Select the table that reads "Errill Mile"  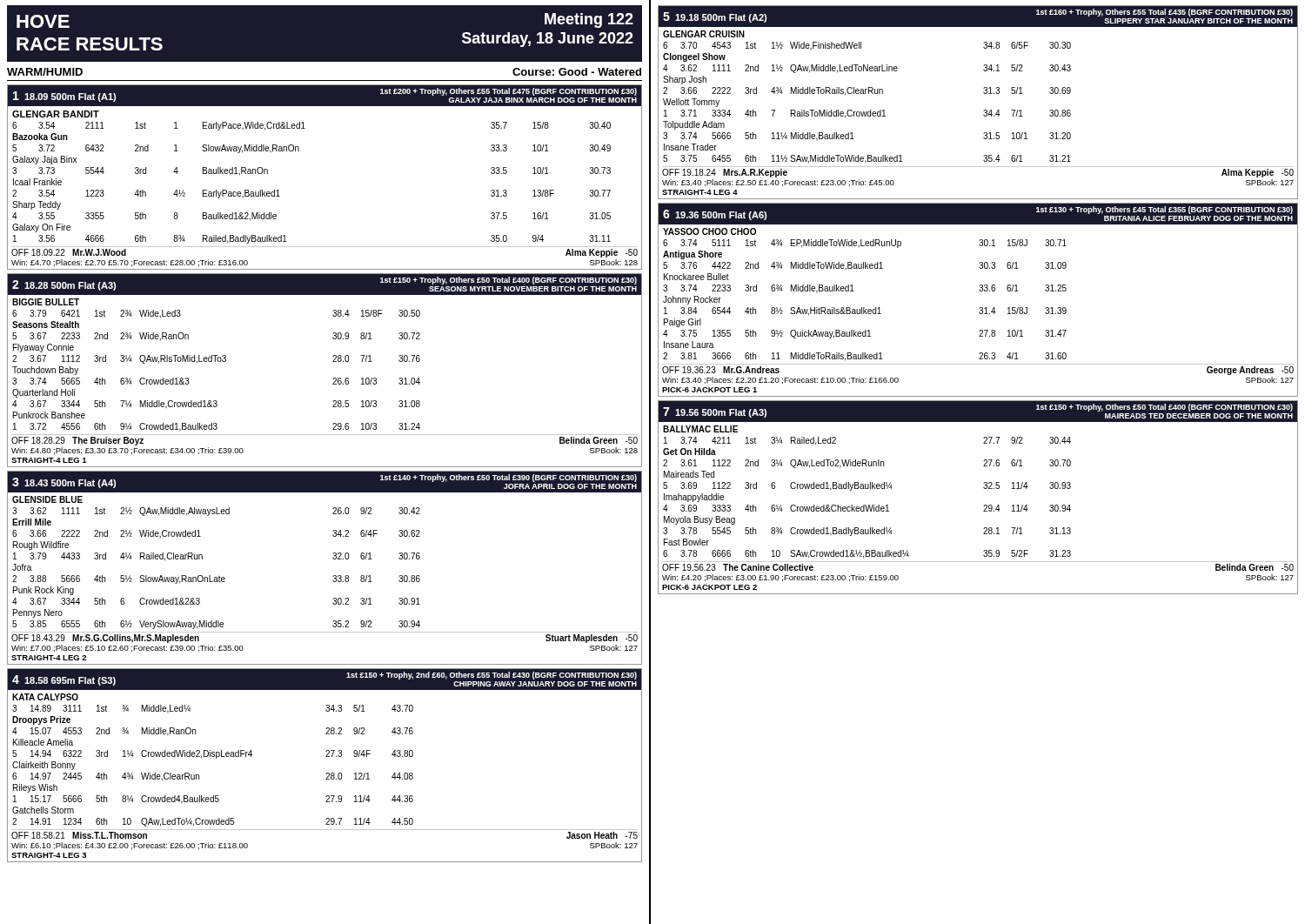pos(324,568)
